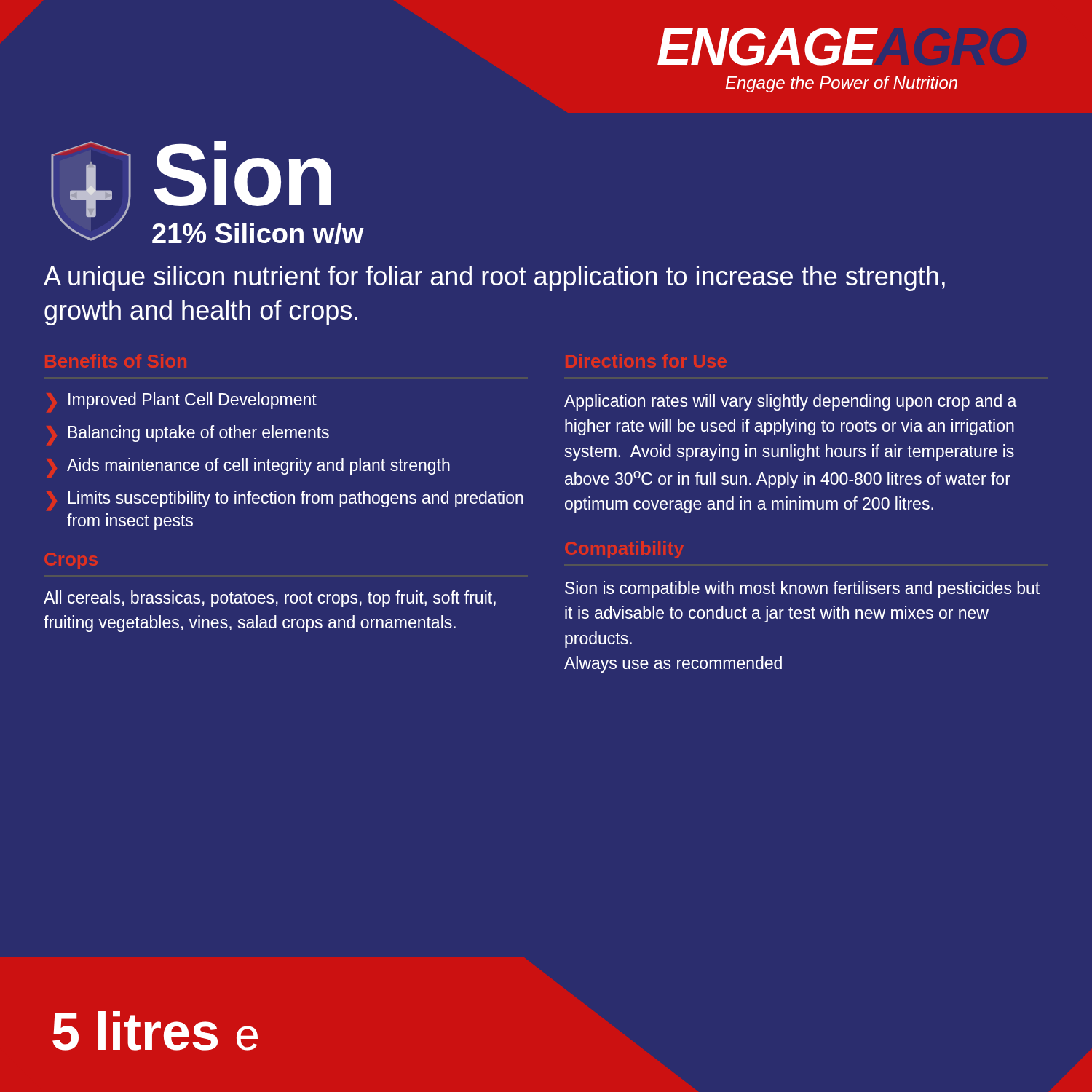Click on the text block starting "❯ Aids maintenance"
1092x1092 pixels.
247,467
